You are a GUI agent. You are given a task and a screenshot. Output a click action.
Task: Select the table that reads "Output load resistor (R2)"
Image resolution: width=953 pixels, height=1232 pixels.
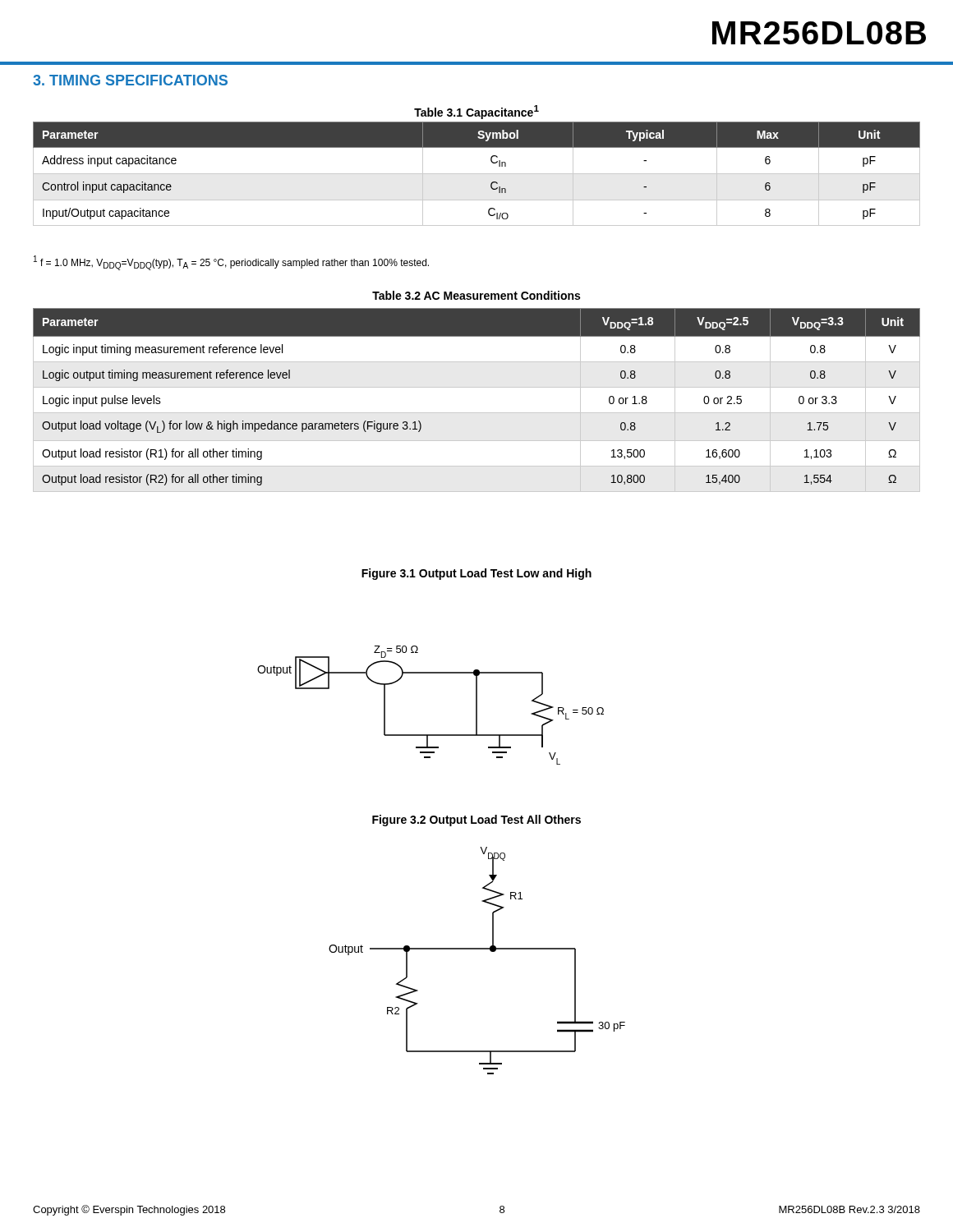476,400
